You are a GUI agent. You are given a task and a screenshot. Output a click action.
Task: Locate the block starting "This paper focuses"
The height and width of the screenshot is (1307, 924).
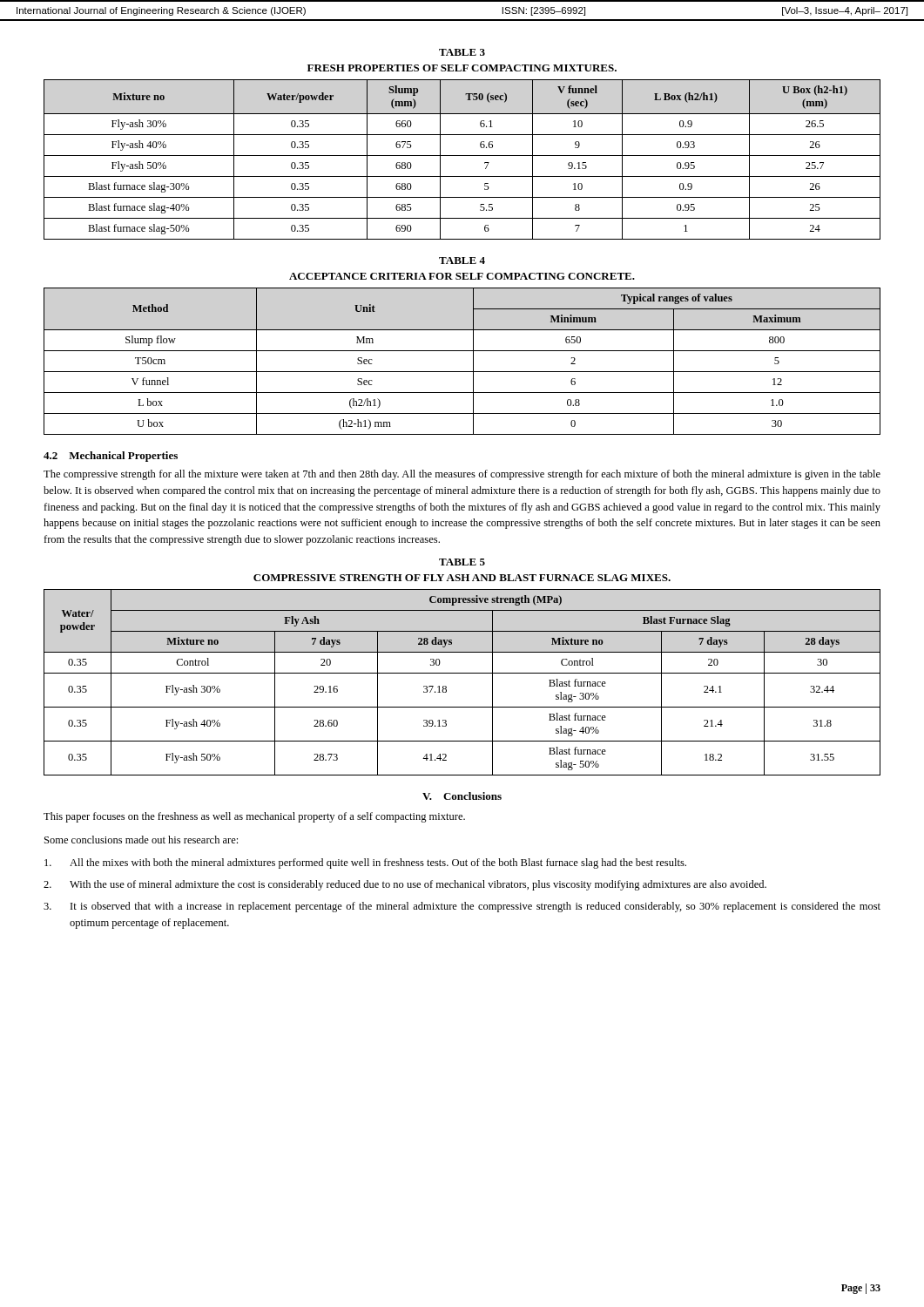[x=255, y=816]
